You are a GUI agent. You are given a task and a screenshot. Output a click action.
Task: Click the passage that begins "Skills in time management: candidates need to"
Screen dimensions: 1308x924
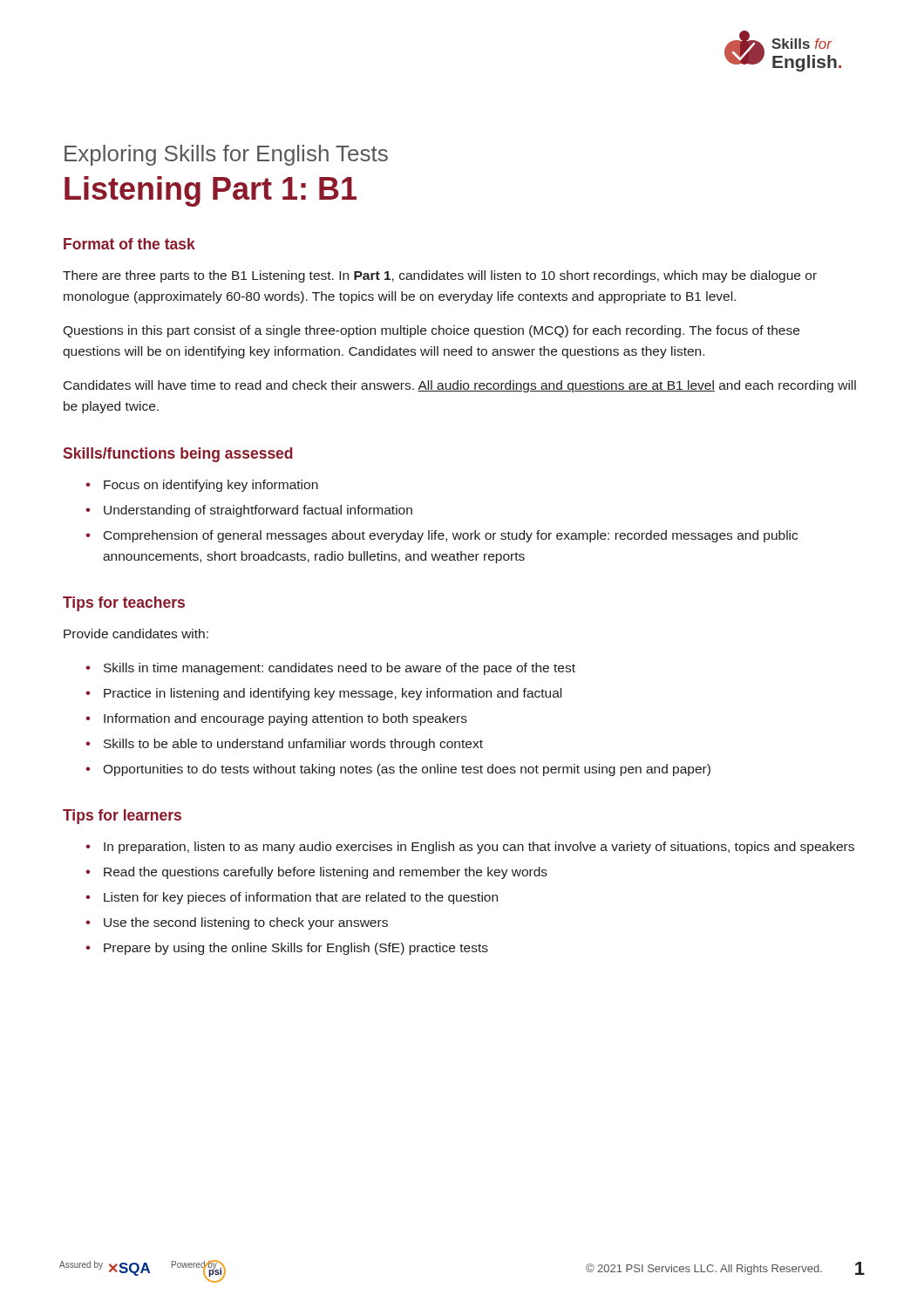(x=339, y=667)
